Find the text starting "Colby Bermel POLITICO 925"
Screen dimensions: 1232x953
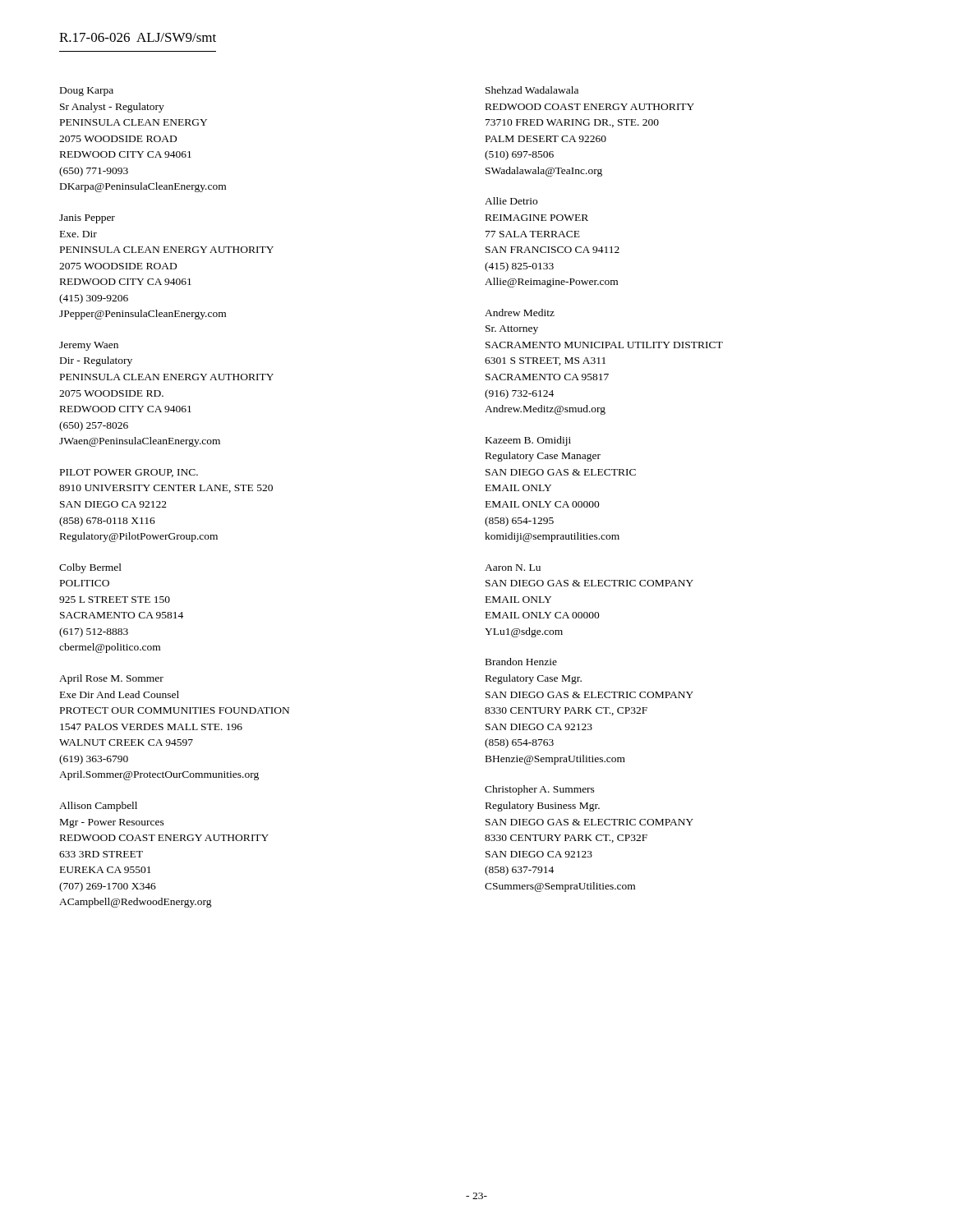point(90,568)
